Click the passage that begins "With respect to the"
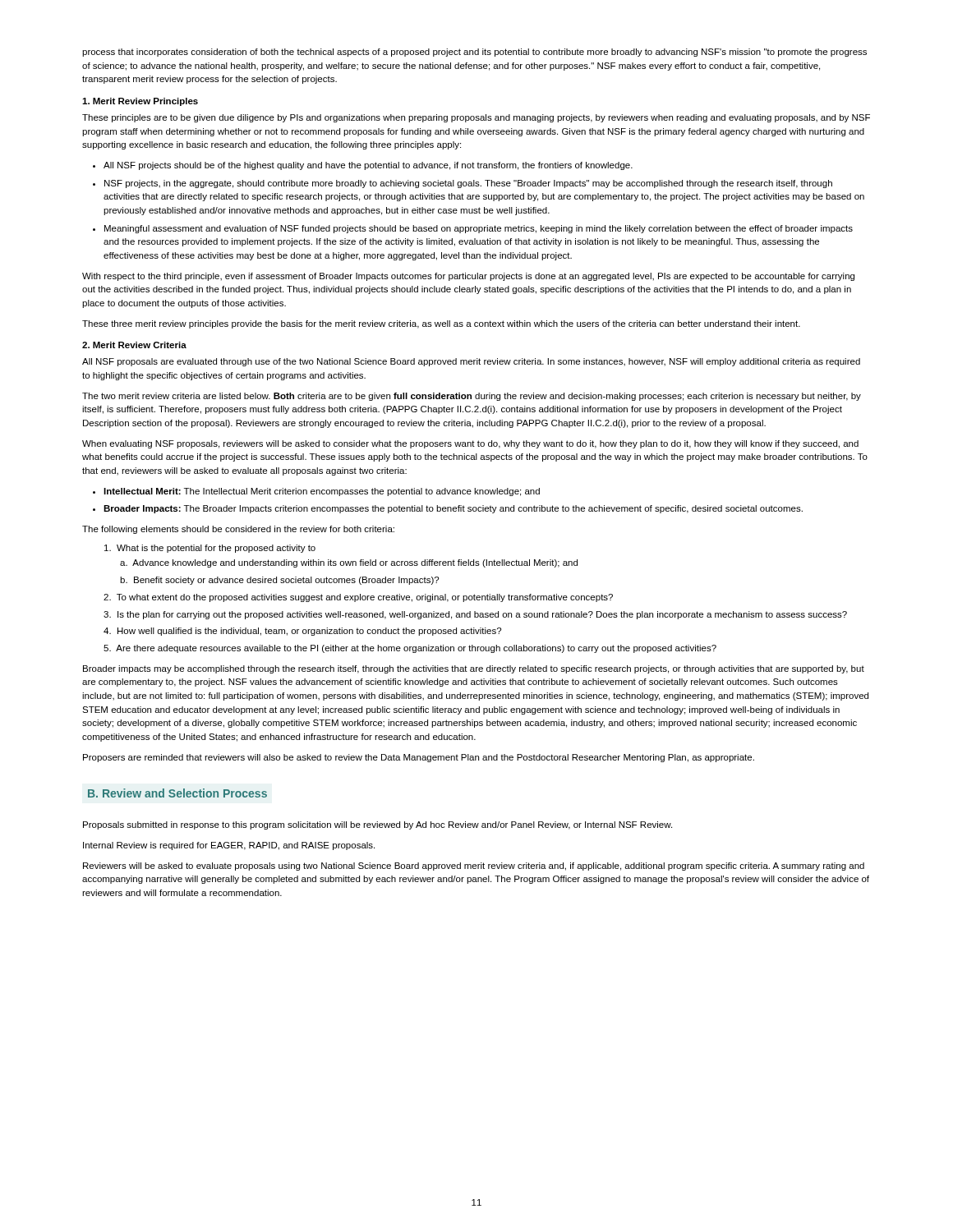Viewport: 953px width, 1232px height. click(x=469, y=289)
